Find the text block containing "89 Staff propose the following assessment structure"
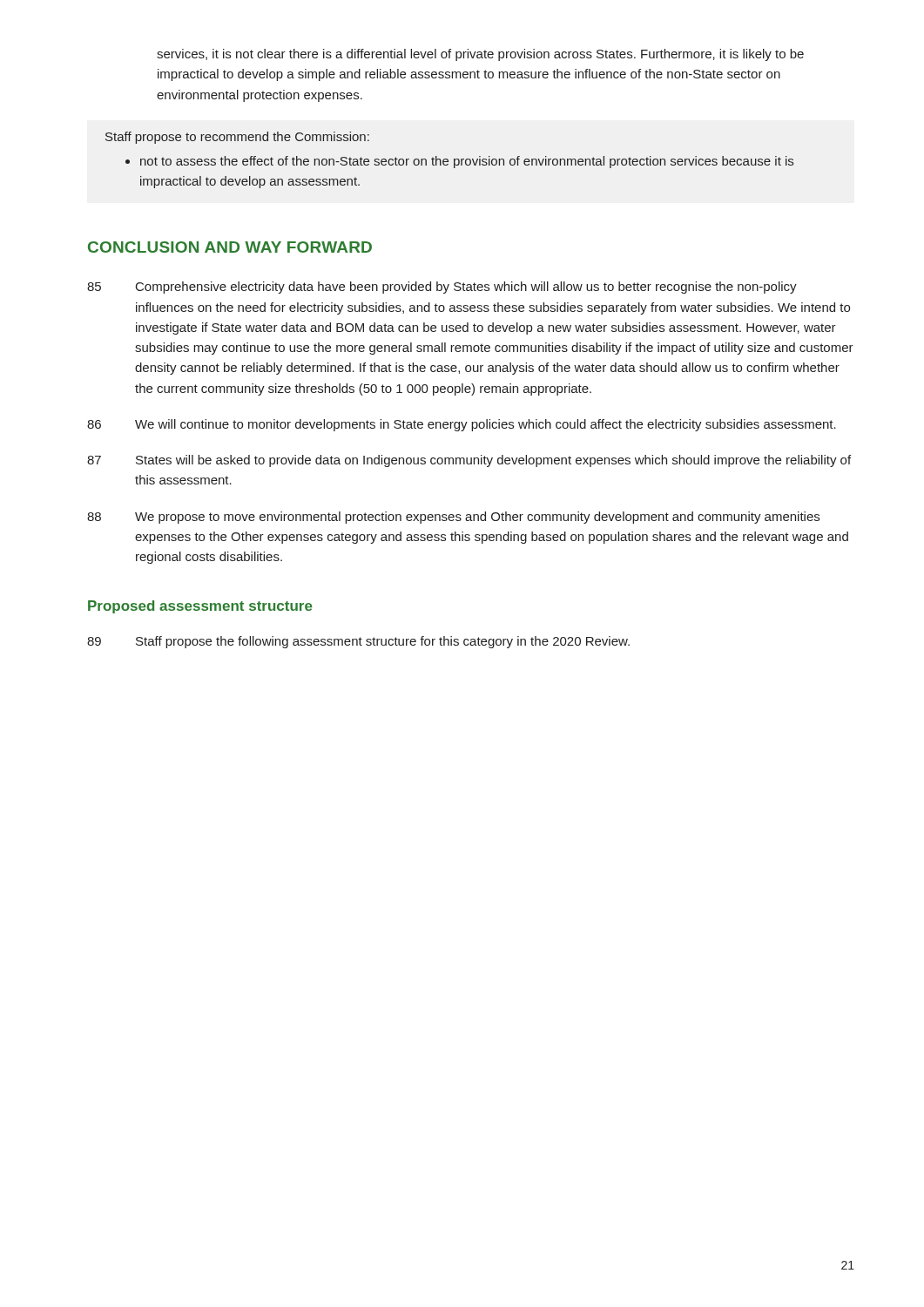Image resolution: width=924 pixels, height=1307 pixels. [x=471, y=641]
